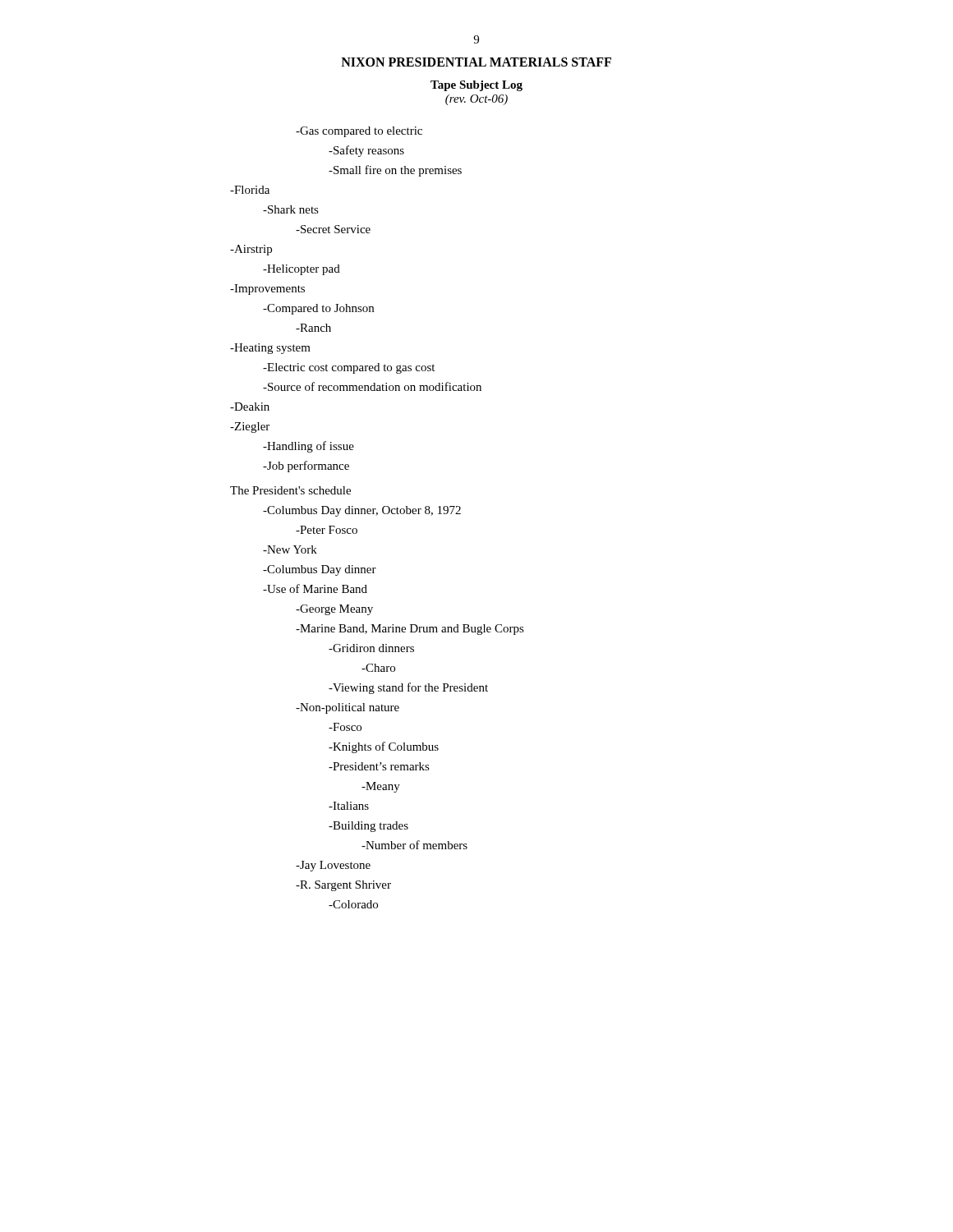
Task: Point to the block starting "-Viewing stand for the"
Action: [x=408, y=687]
